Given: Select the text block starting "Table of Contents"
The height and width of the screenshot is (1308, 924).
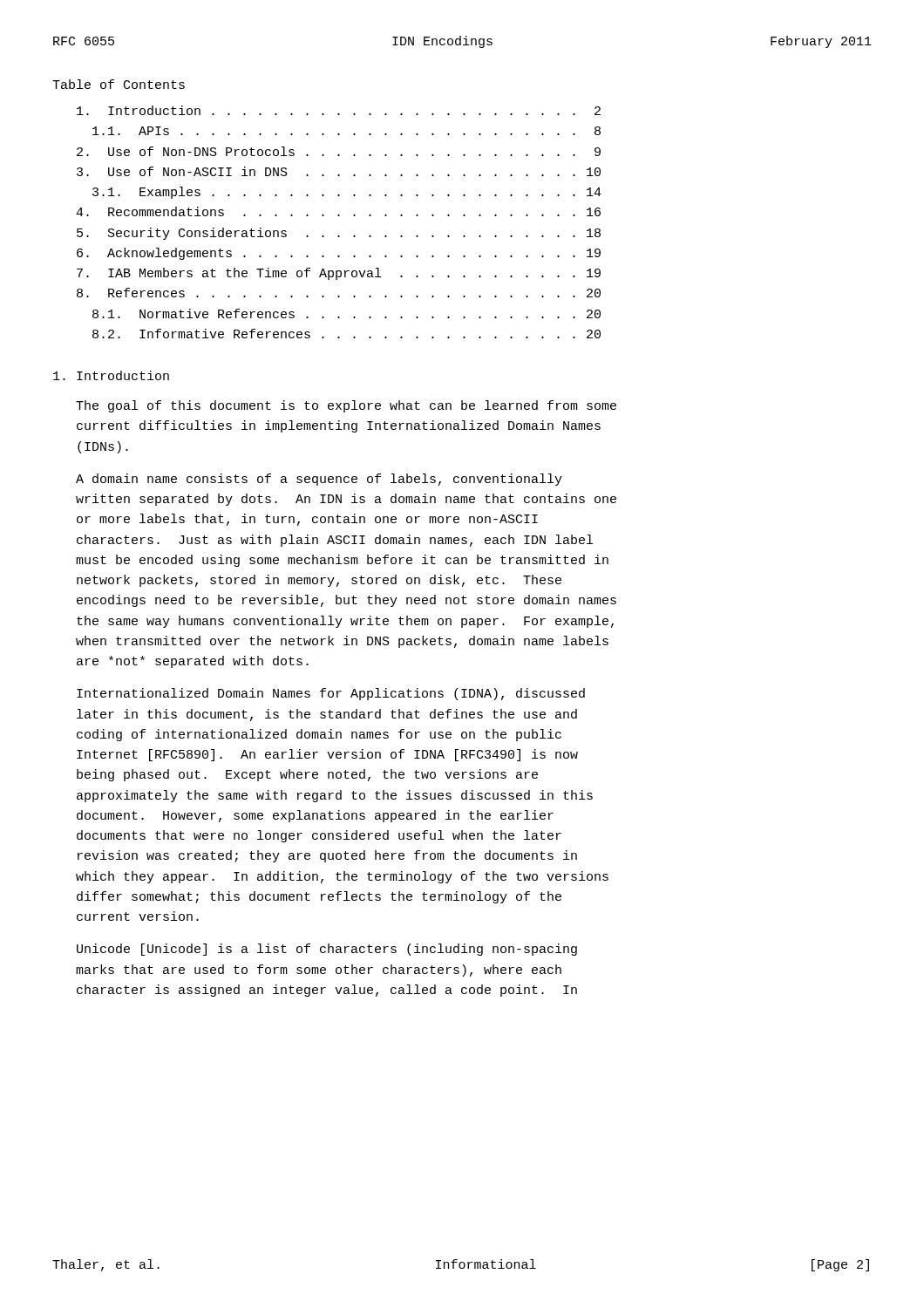Looking at the screenshot, I should pos(119,86).
